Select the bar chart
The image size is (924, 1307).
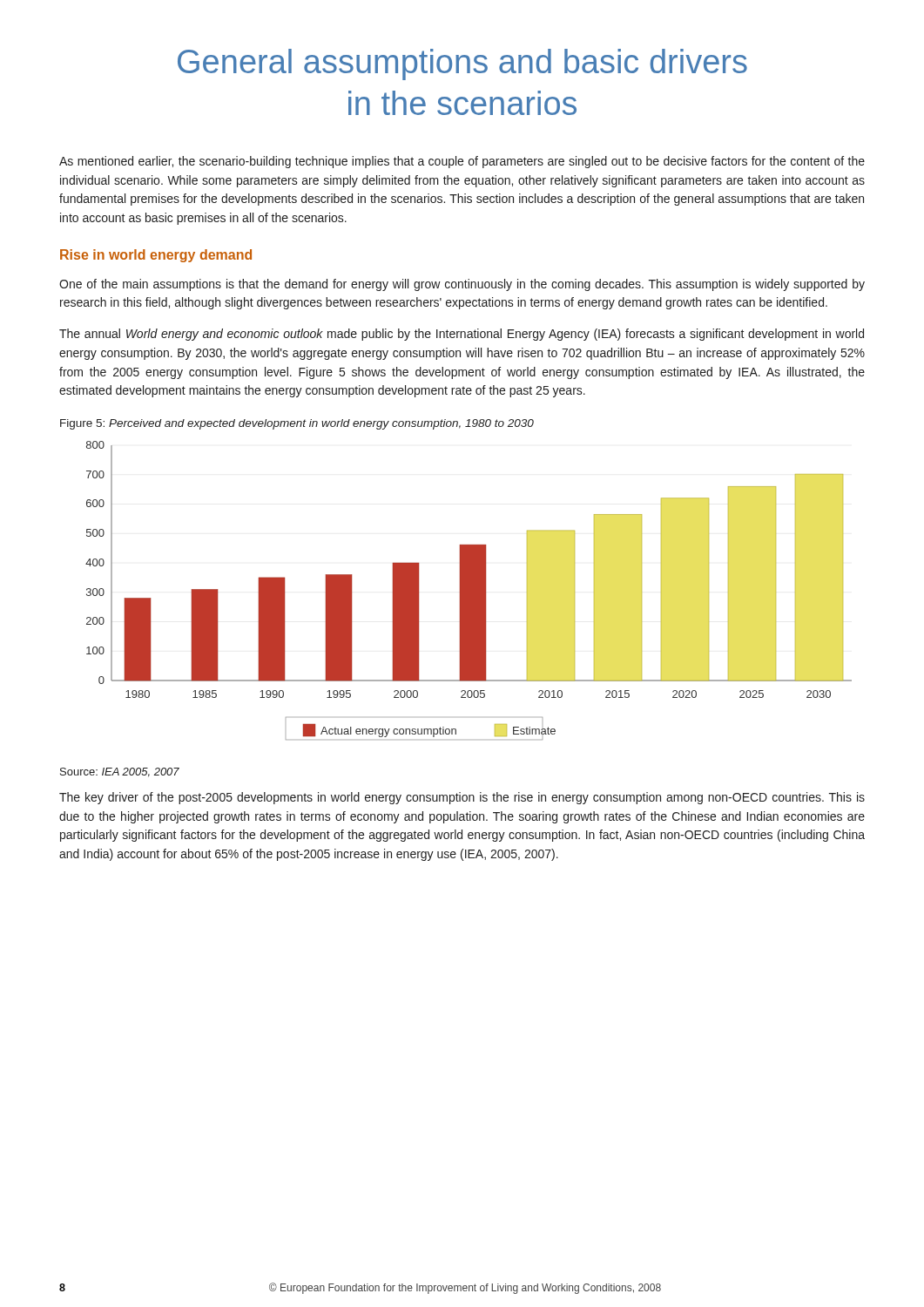click(x=462, y=599)
